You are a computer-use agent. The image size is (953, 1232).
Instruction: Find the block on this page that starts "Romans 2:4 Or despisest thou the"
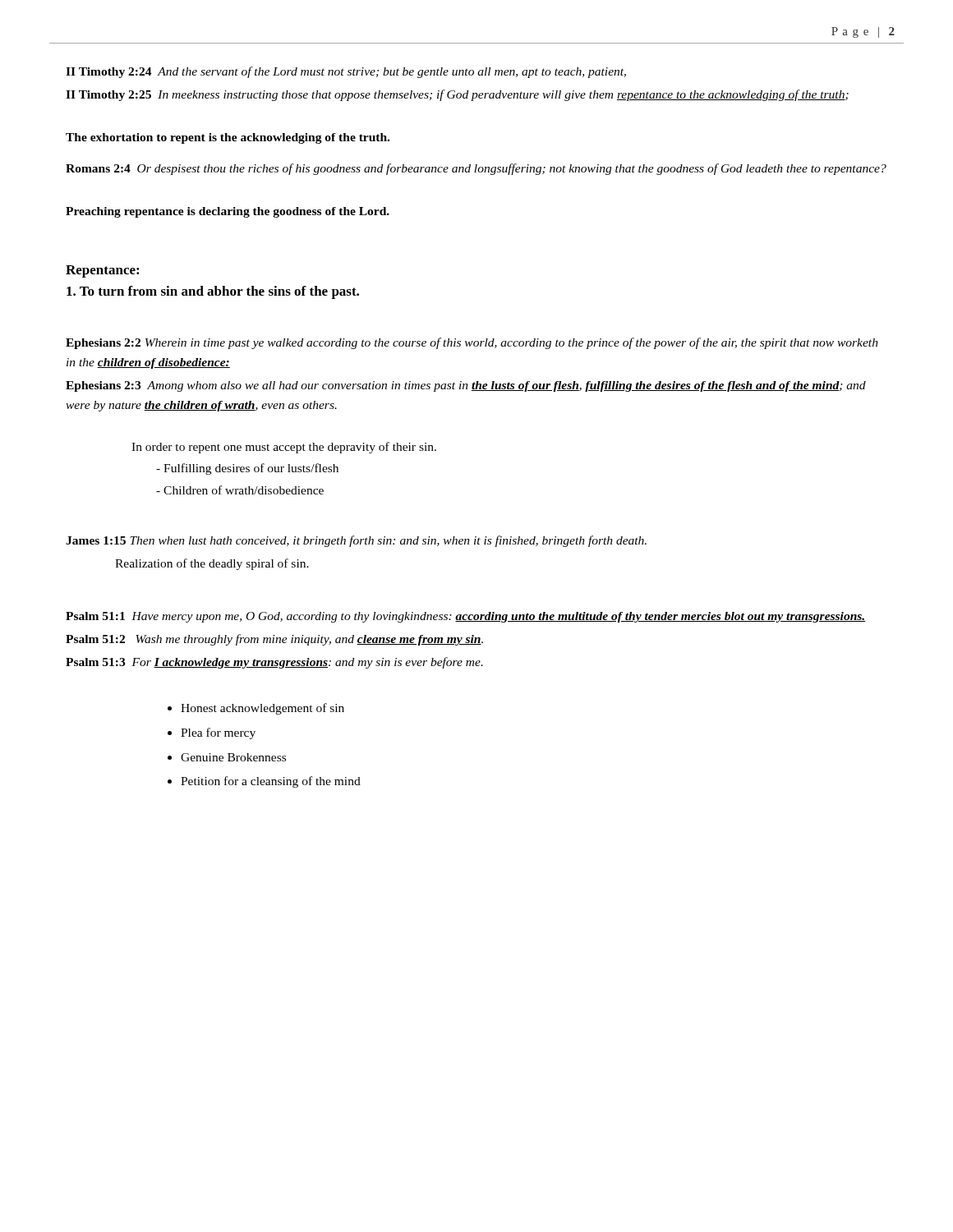(476, 168)
